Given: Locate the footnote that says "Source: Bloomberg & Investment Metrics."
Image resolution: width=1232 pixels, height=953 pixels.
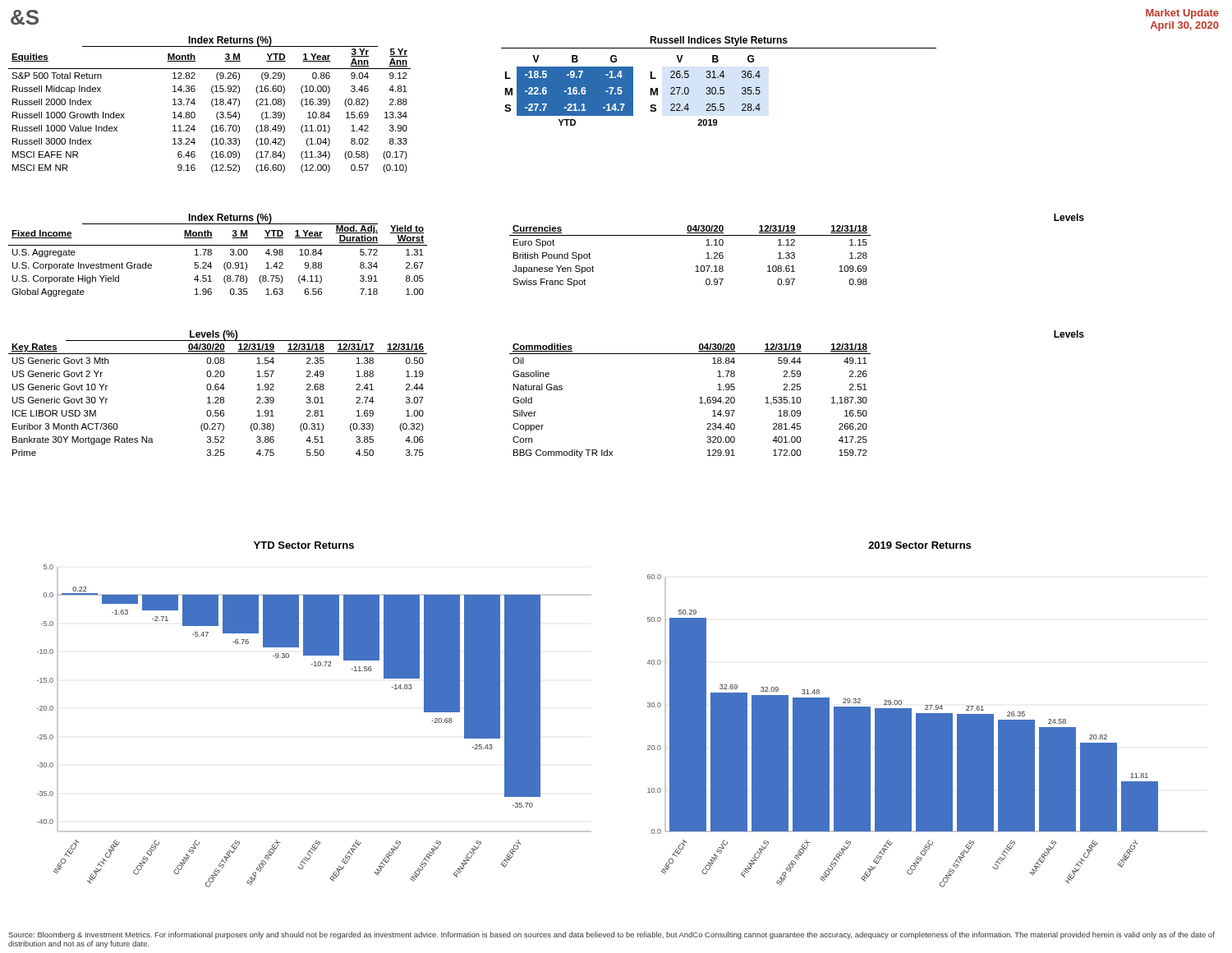Looking at the screenshot, I should 611,939.
